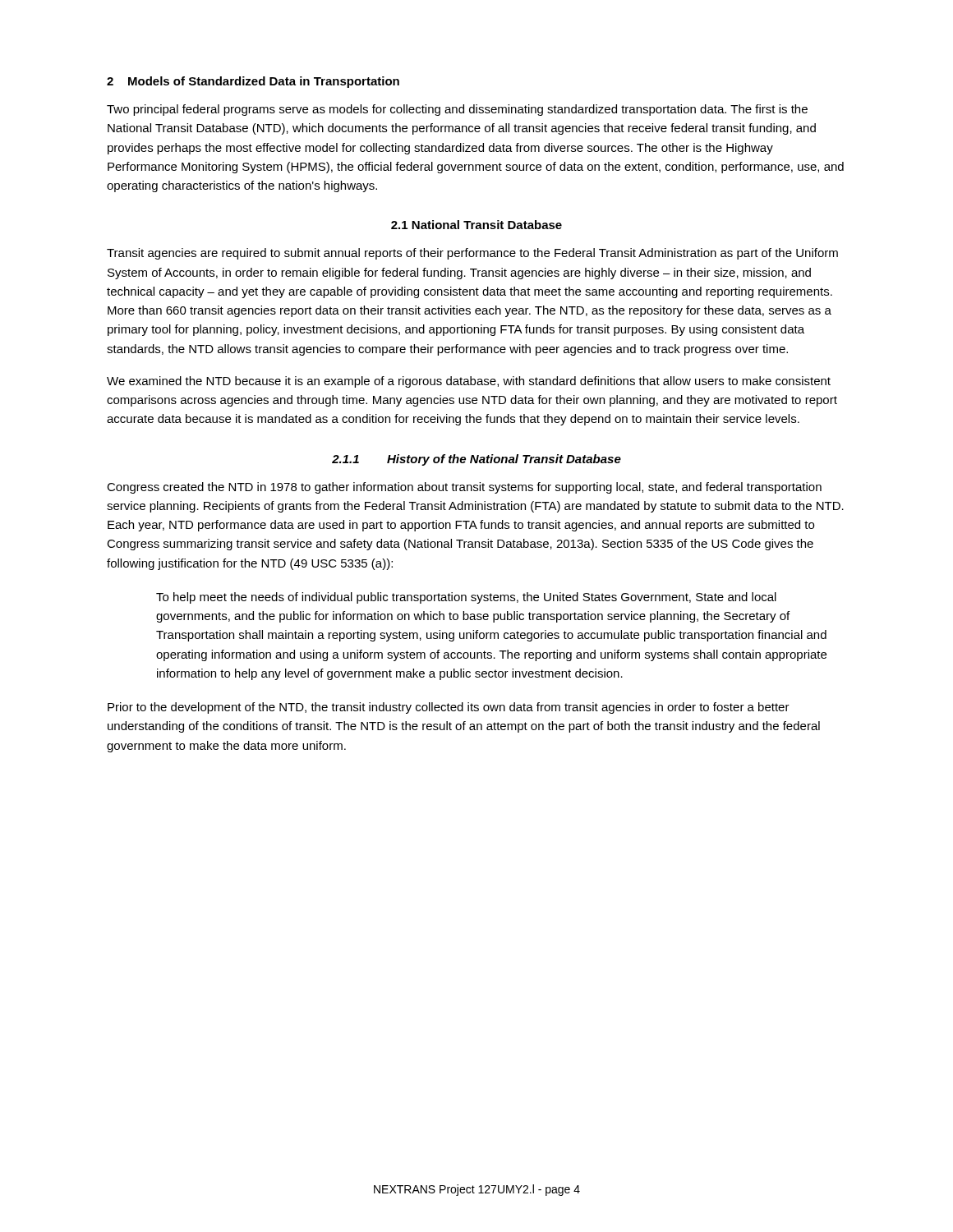Where is the passage that starts "We examined the NTD because it"?

click(x=472, y=400)
